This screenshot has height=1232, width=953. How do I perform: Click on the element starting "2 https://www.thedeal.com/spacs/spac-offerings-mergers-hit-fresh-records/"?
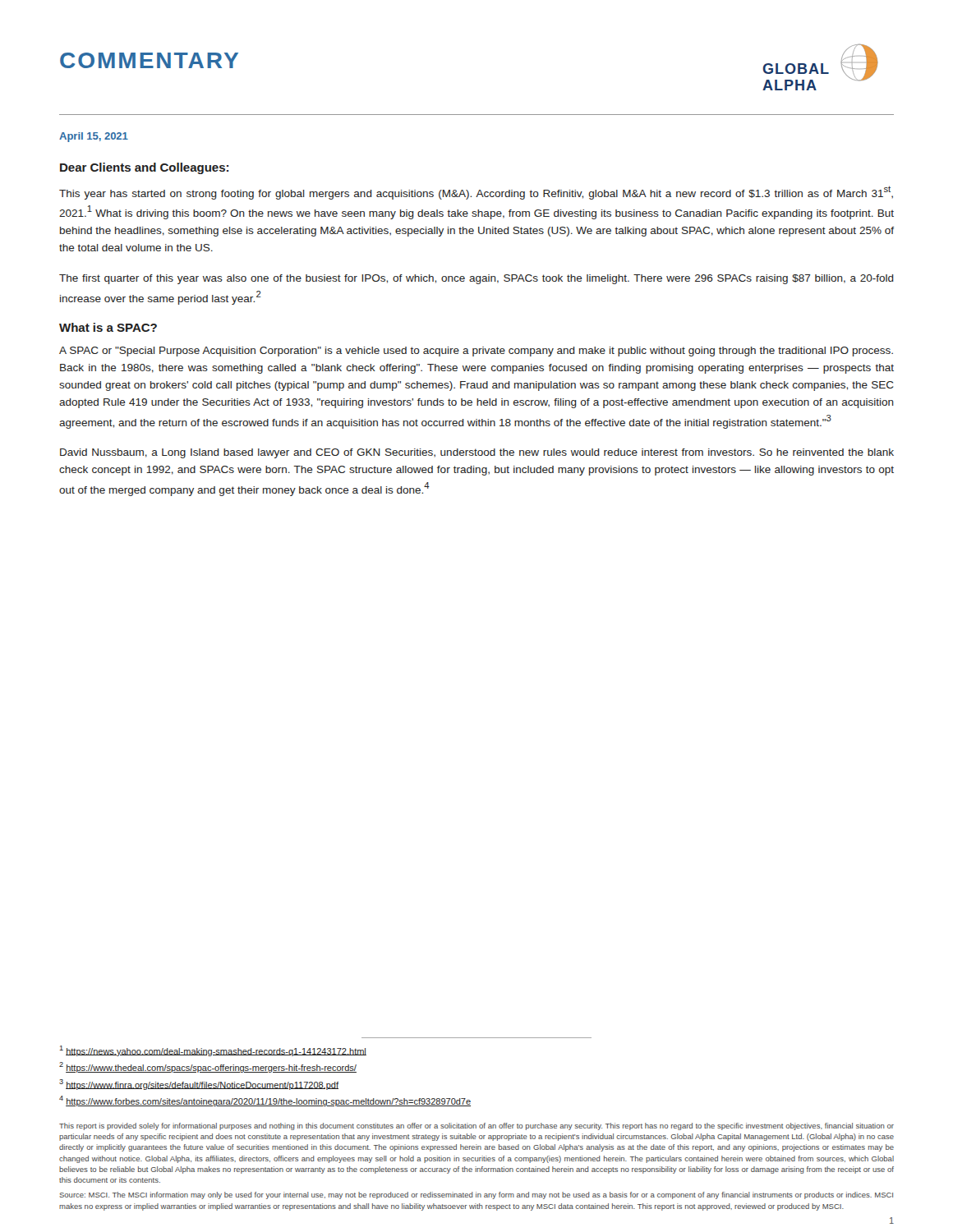click(x=208, y=1067)
